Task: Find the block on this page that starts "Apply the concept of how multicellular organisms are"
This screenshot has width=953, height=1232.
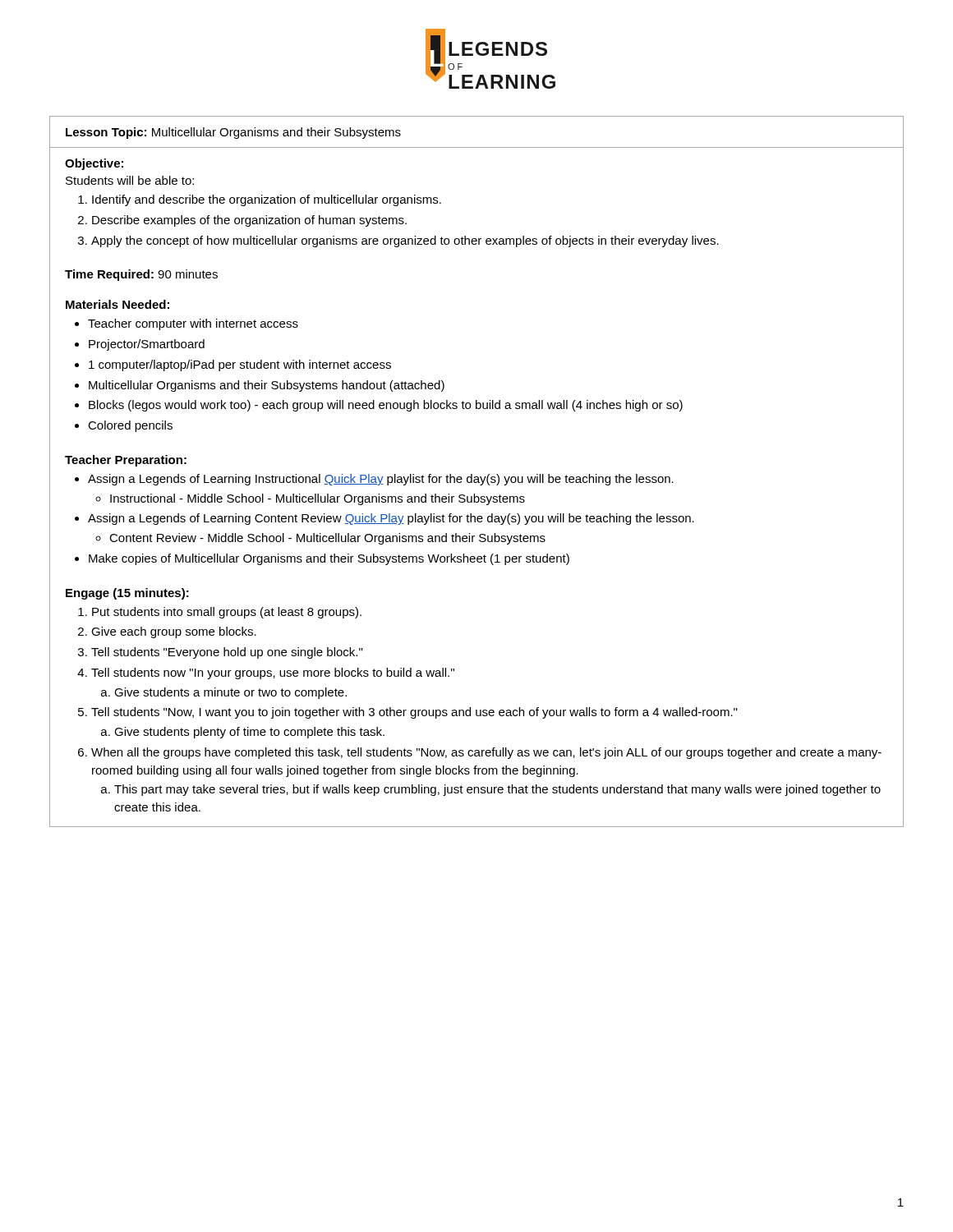Action: [x=405, y=240]
